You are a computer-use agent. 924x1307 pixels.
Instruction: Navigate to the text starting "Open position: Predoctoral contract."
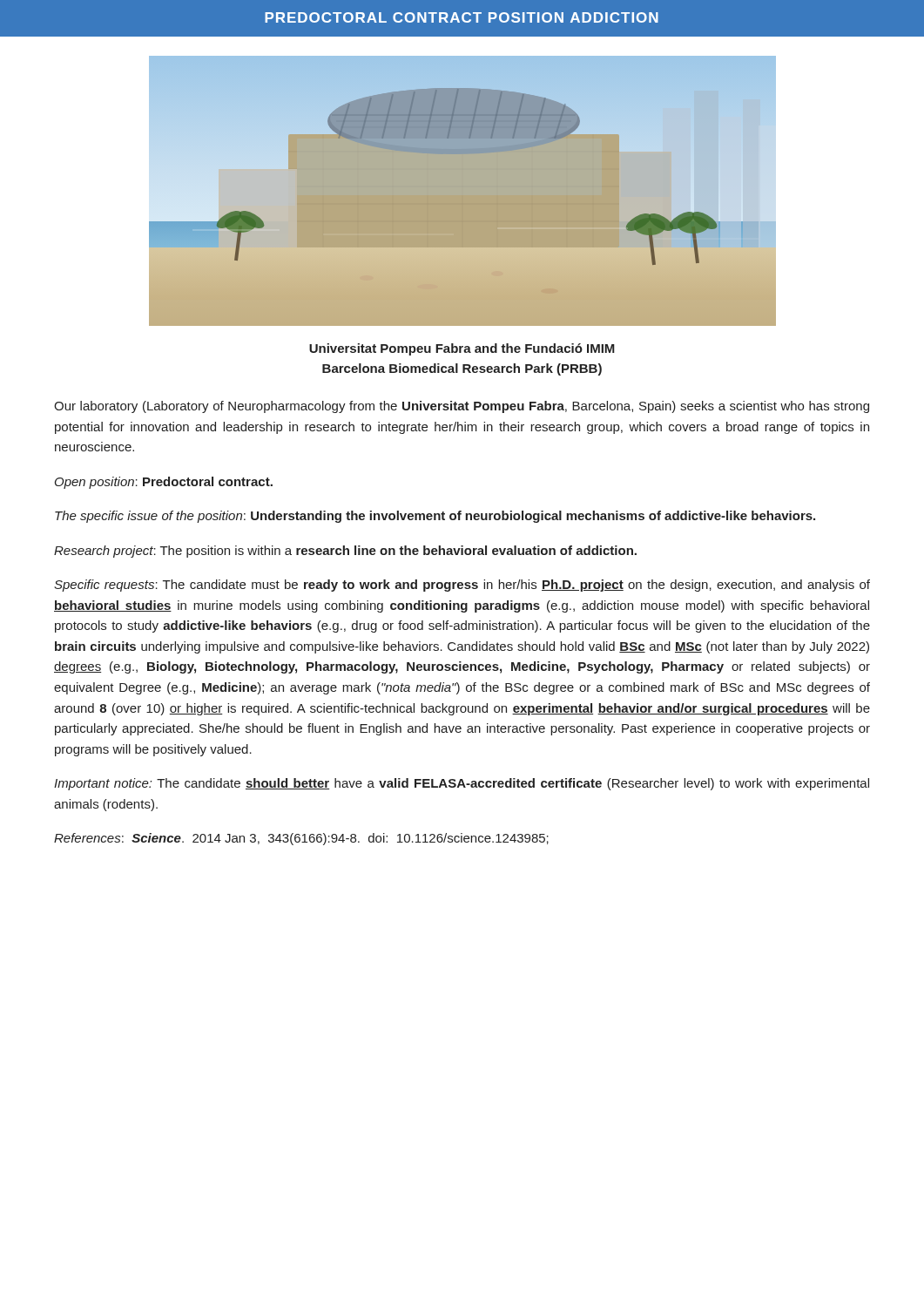[x=164, y=483]
